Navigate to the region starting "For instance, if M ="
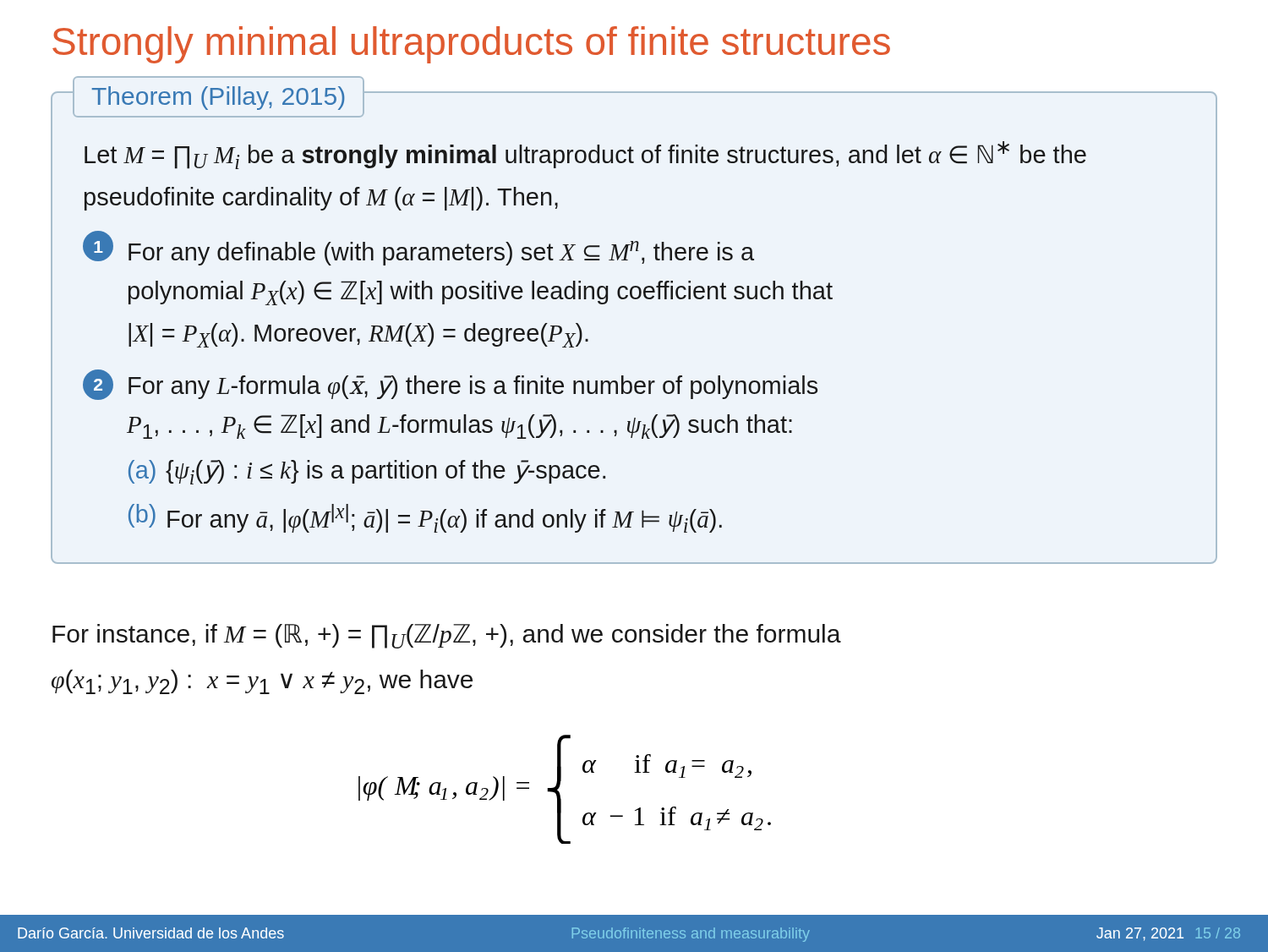This screenshot has width=1268, height=952. pos(446,659)
